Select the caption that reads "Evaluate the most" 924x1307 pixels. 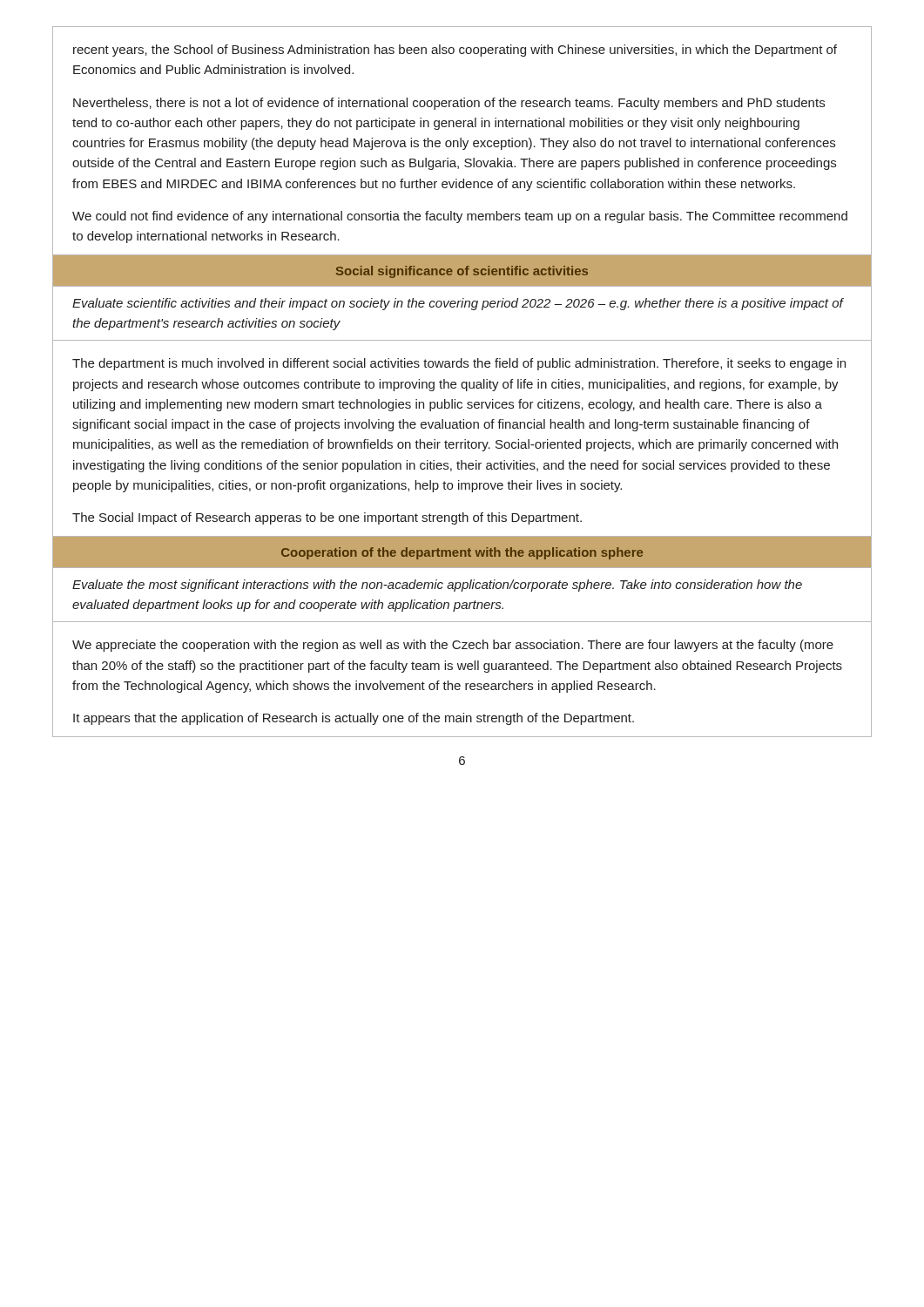pos(437,594)
